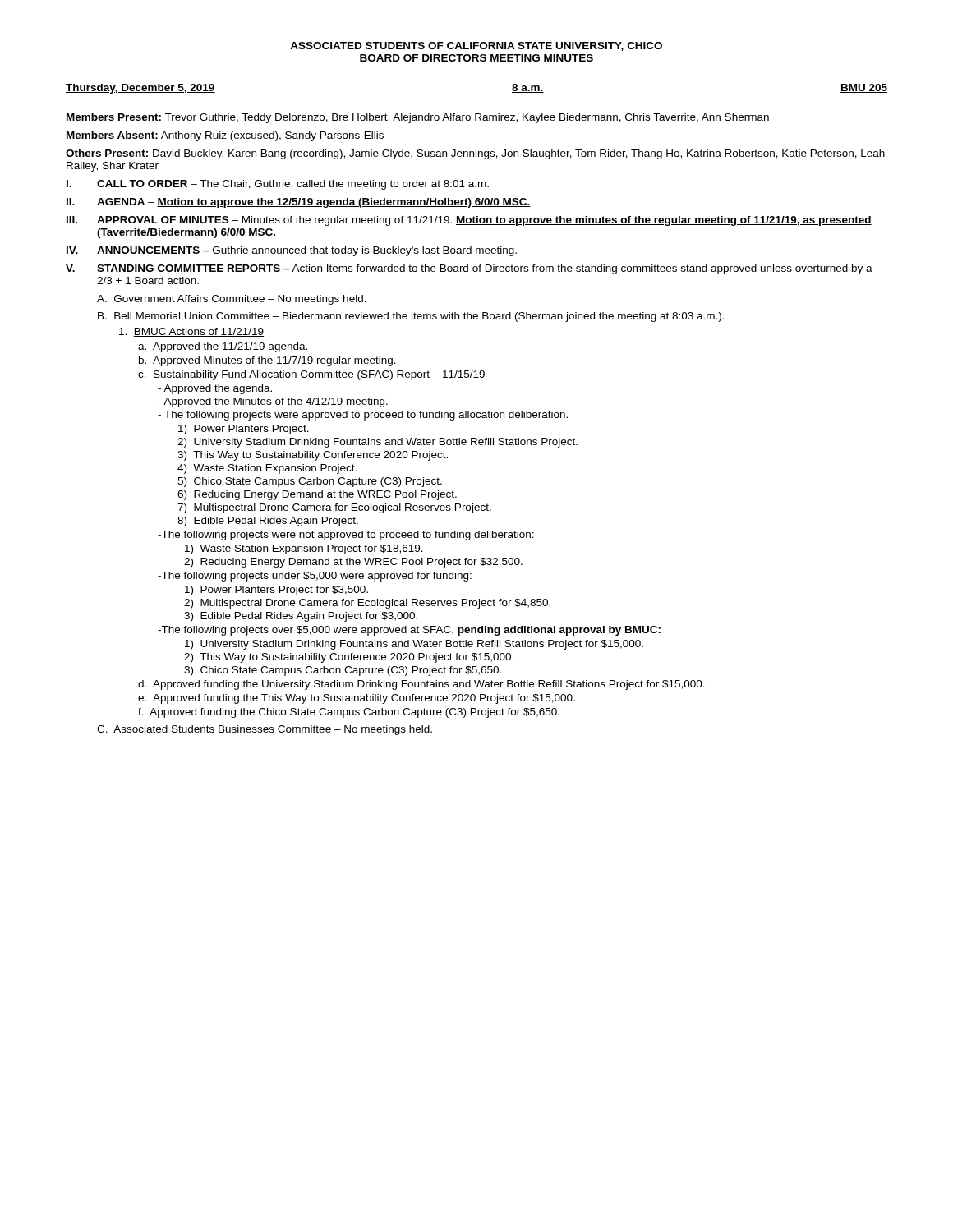Click on the list item that says "V. STANDING COMMITTEE REPORTS –"

pyautogui.click(x=476, y=274)
